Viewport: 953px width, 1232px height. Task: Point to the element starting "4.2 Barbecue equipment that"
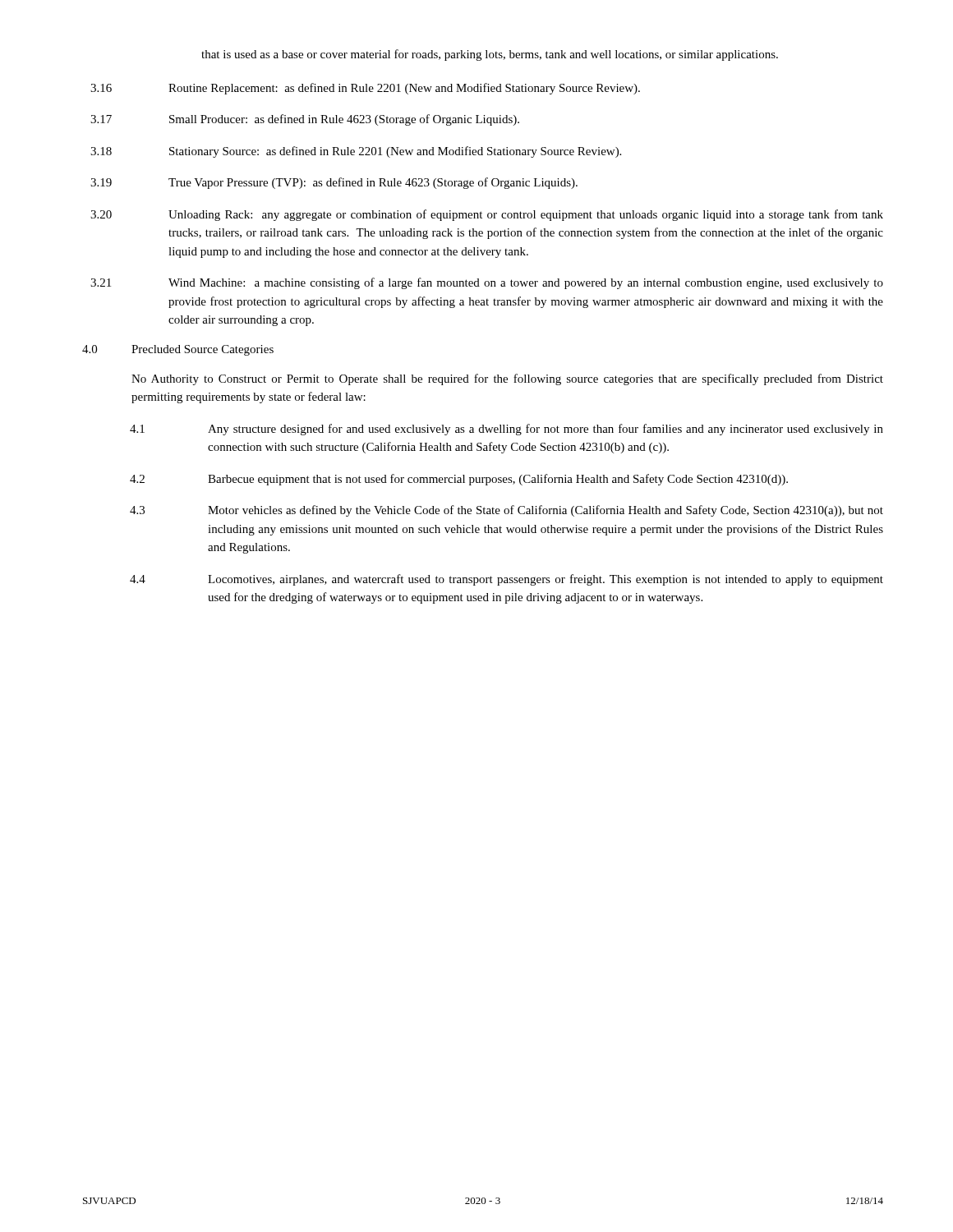click(x=483, y=479)
